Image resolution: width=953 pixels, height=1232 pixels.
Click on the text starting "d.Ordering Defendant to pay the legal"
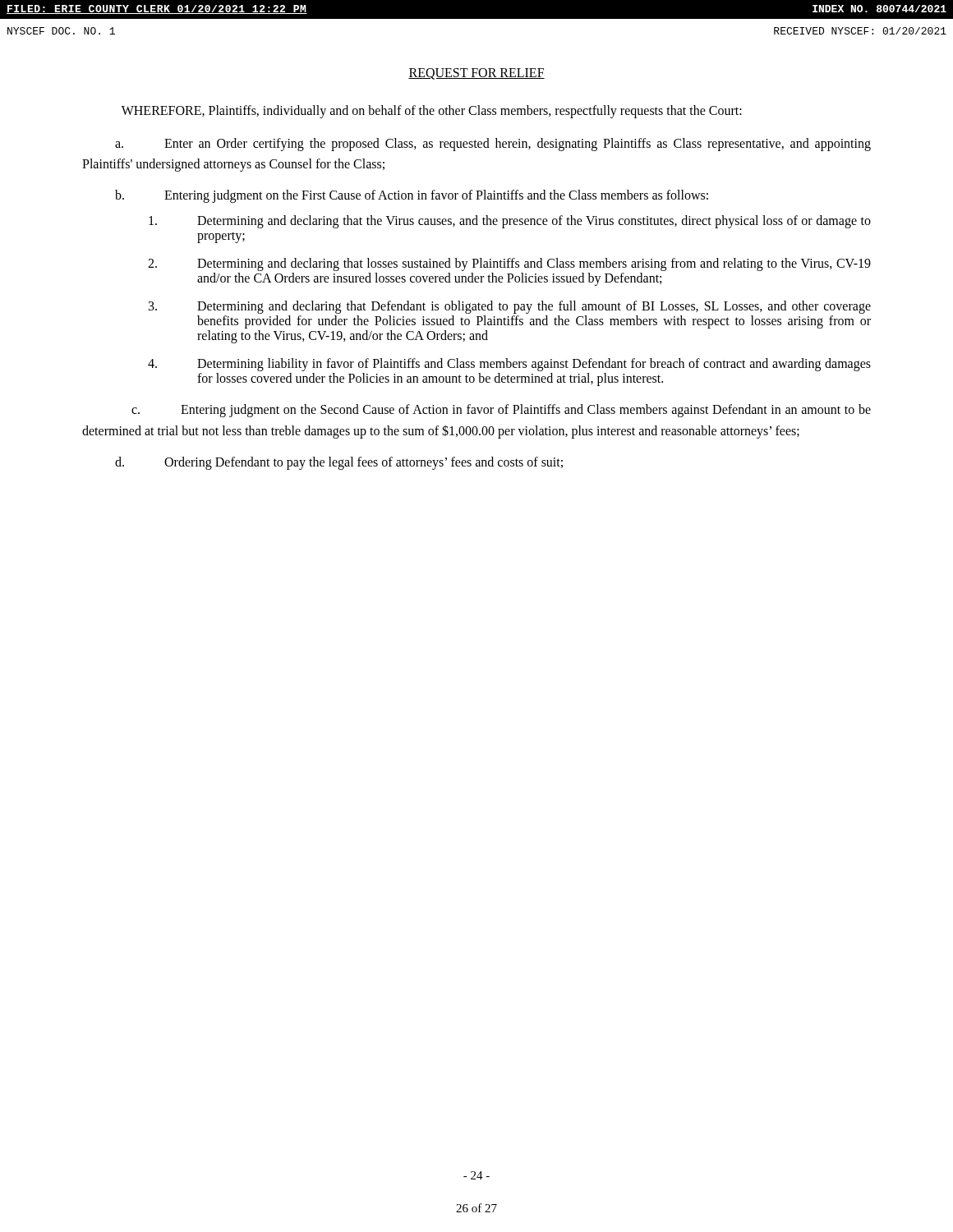click(339, 462)
